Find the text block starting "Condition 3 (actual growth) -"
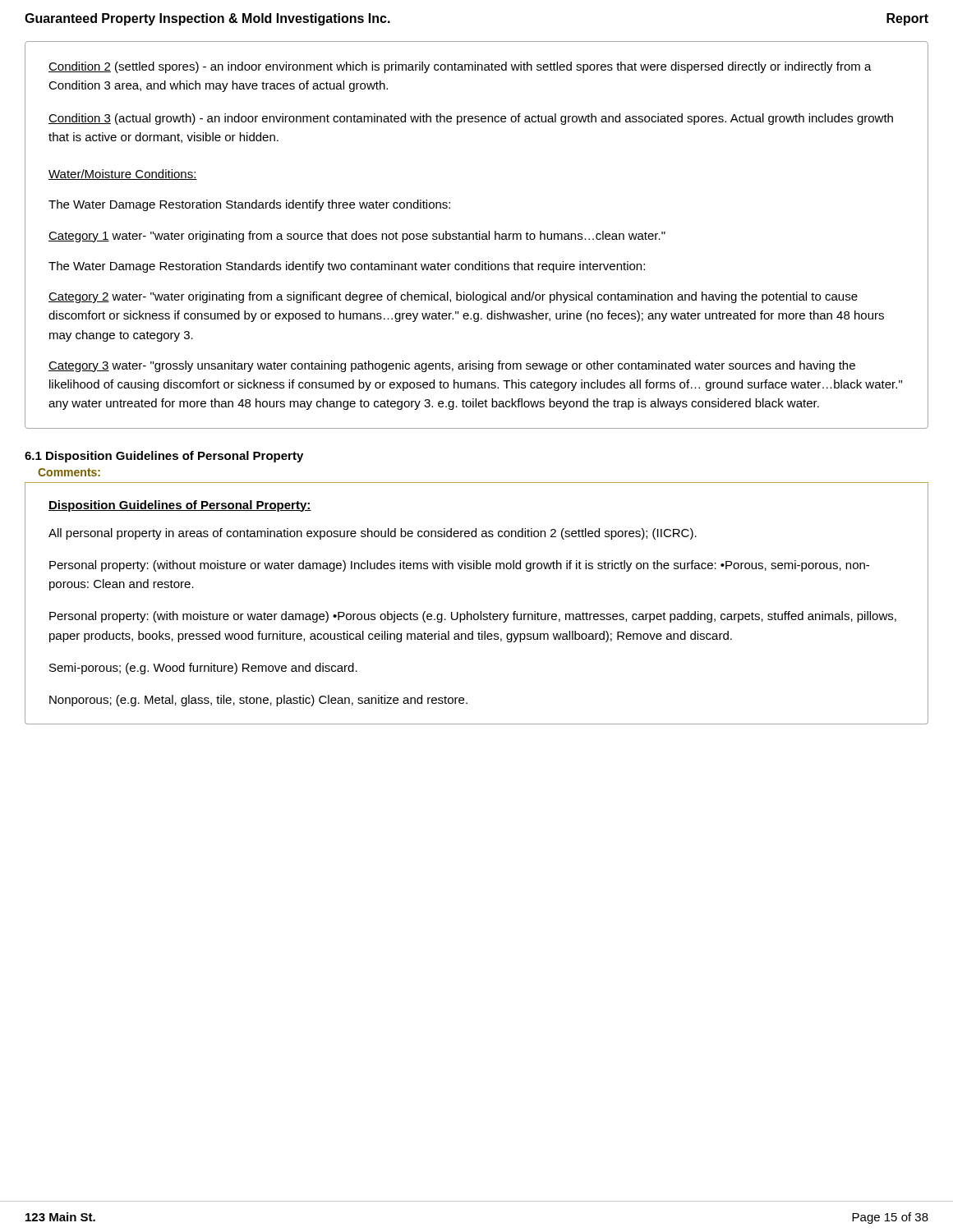 (471, 127)
